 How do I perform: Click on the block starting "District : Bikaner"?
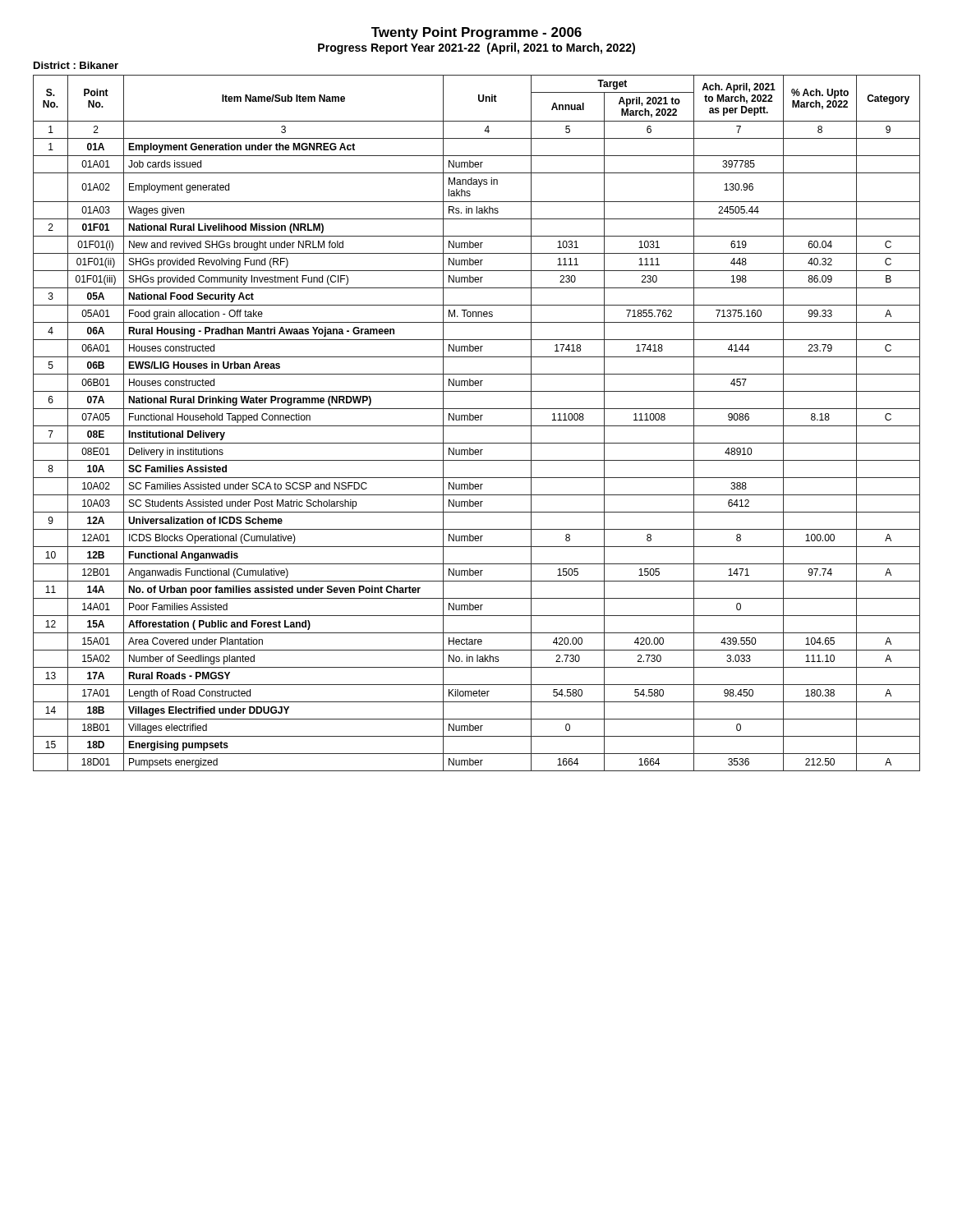(x=76, y=65)
